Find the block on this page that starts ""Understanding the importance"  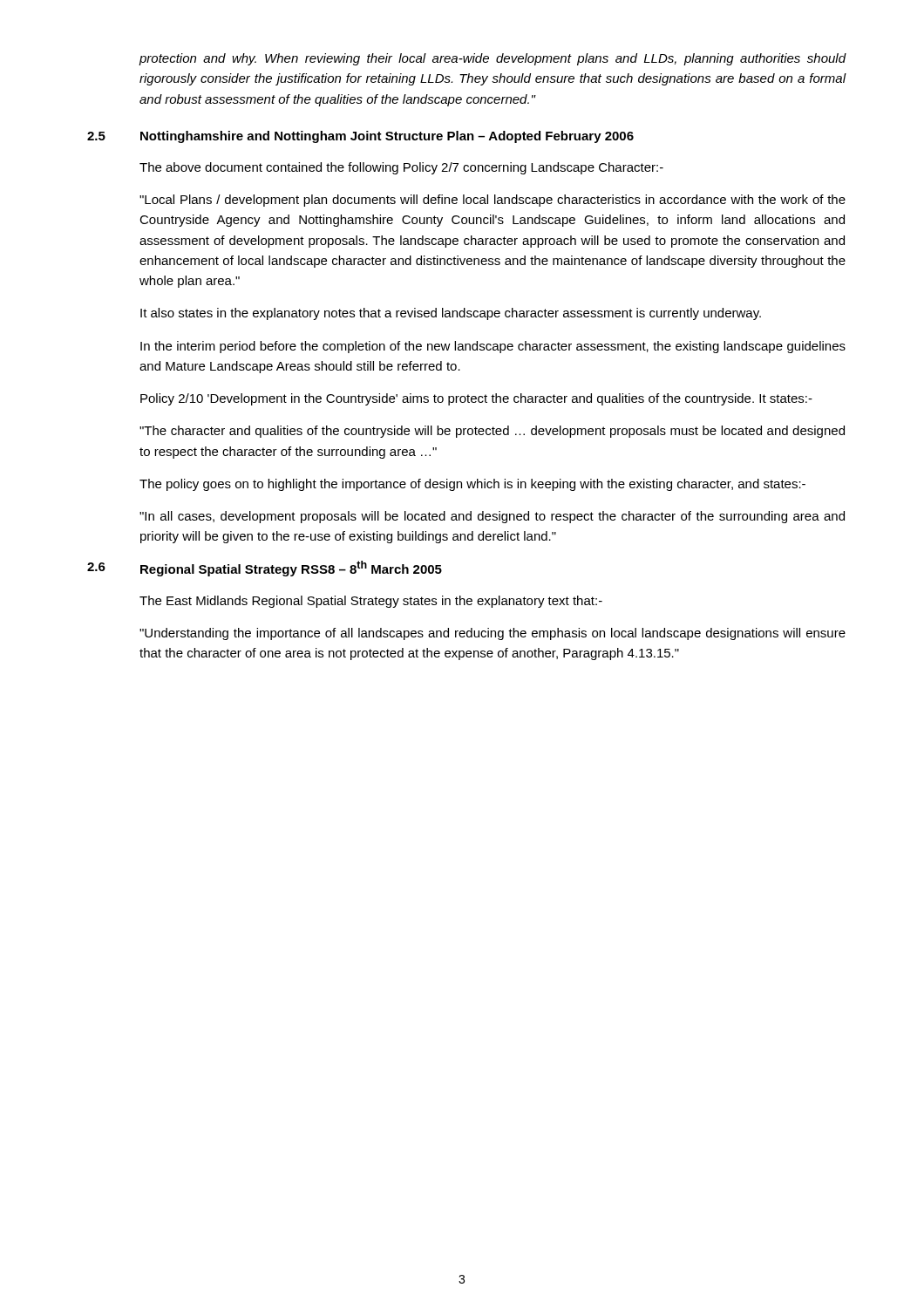pyautogui.click(x=492, y=643)
